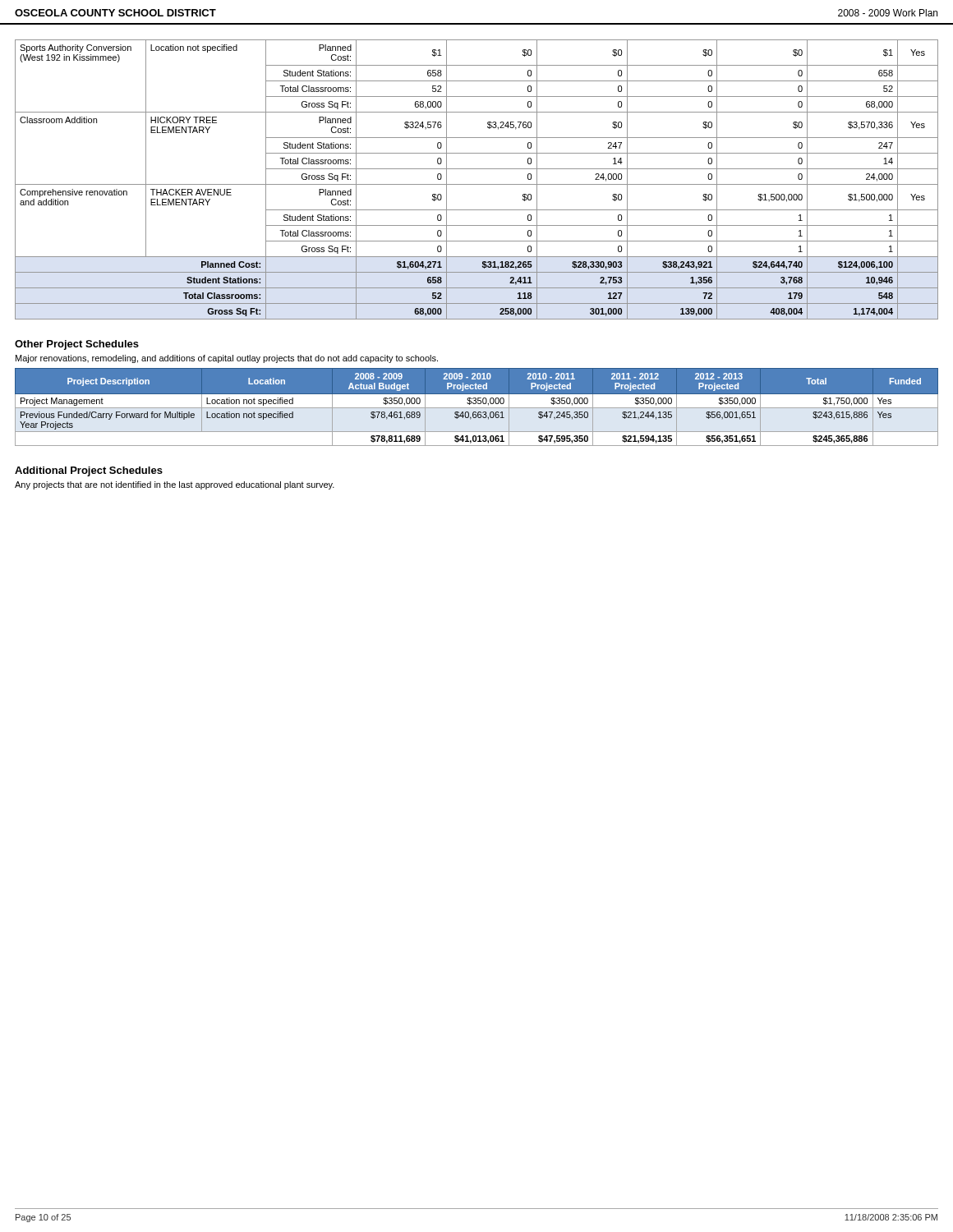Screen dimensions: 1232x953
Task: Point to the element starting "Additional Project Schedules"
Action: coord(89,470)
